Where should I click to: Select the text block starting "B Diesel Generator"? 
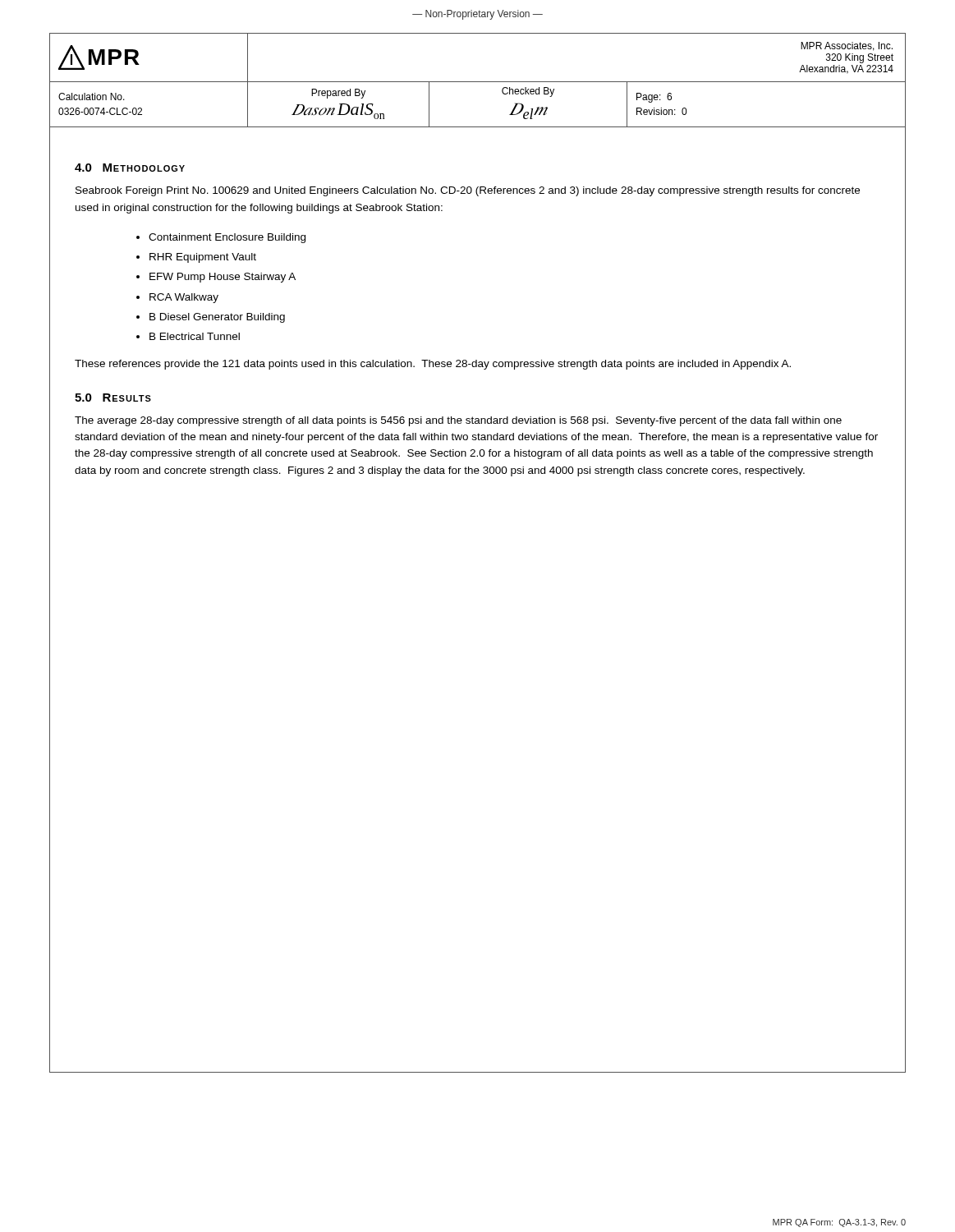217,317
